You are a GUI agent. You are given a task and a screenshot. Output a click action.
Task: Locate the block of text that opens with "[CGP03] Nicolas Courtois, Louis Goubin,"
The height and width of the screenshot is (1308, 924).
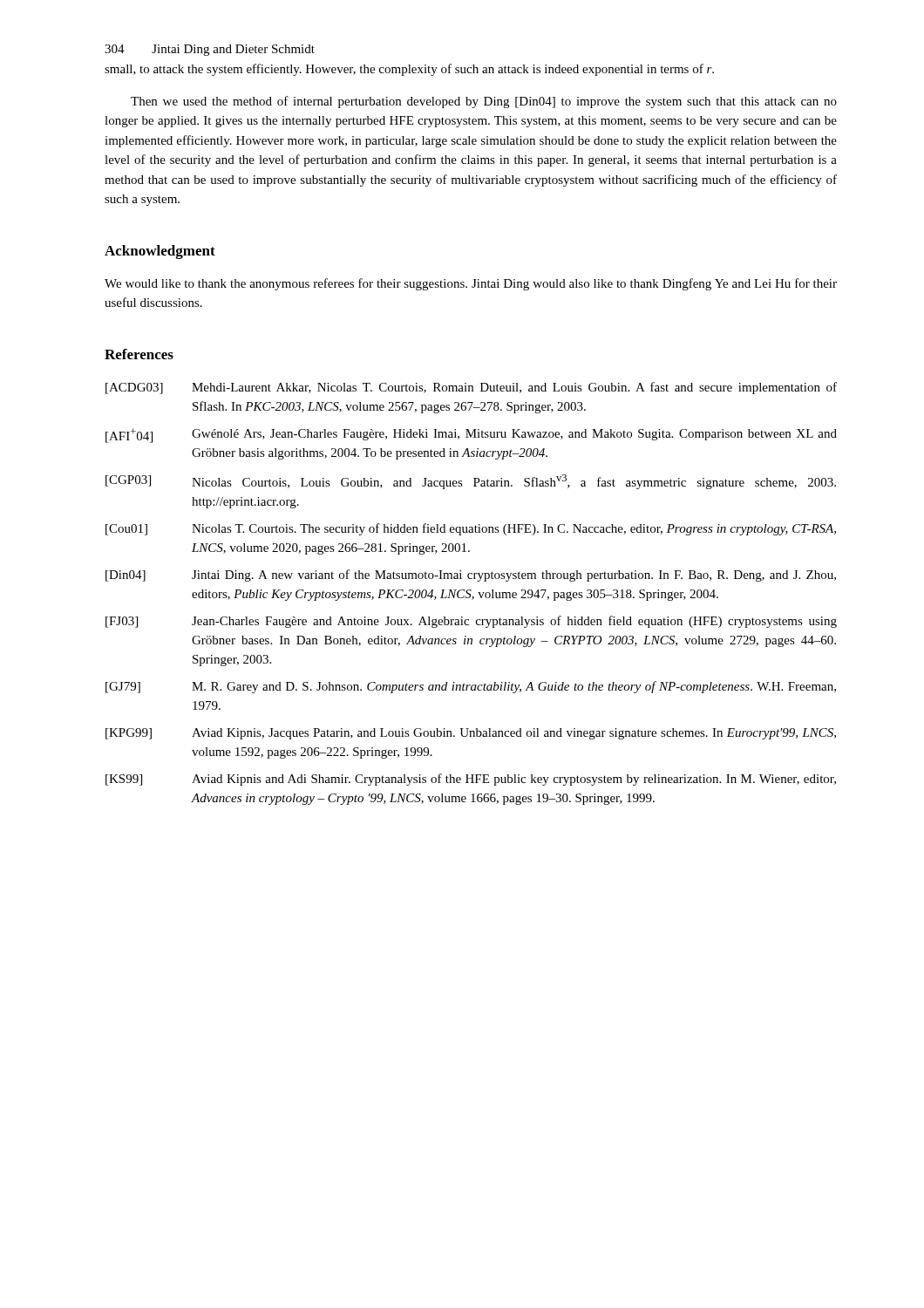click(471, 490)
